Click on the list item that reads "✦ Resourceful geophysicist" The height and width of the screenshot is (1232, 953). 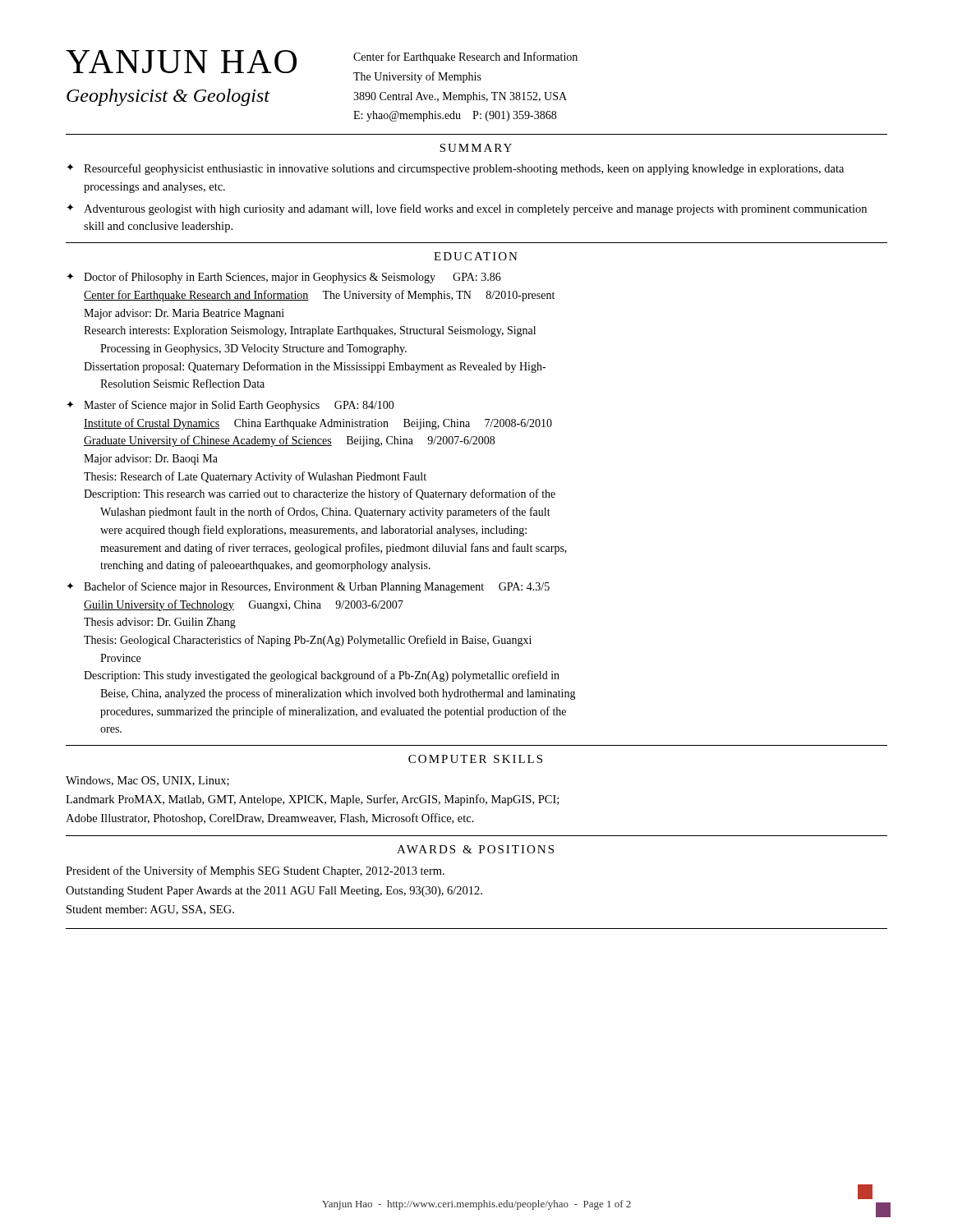(x=476, y=178)
